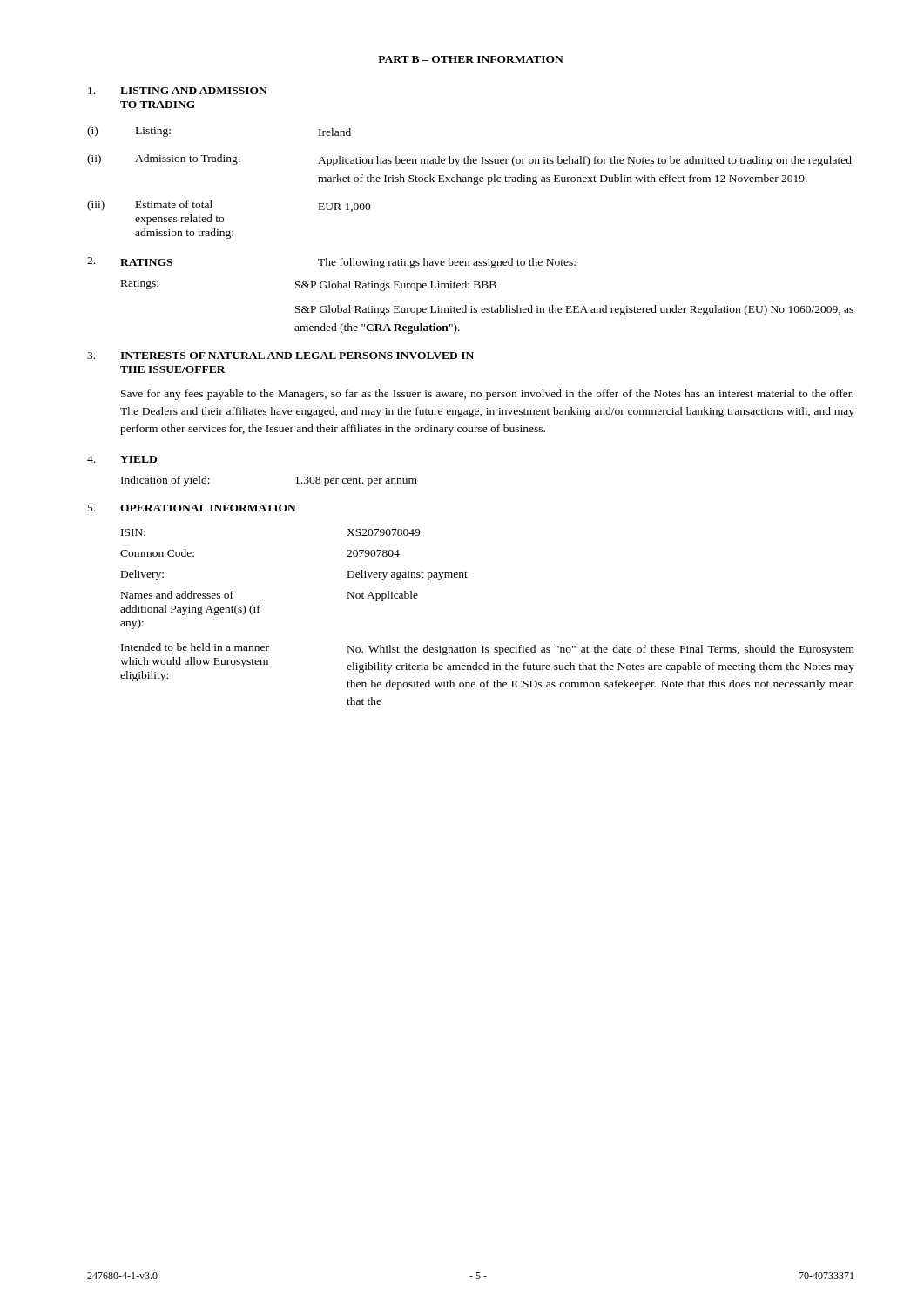Click the passage that begins "The following ratings have been assigned to"

click(x=447, y=262)
